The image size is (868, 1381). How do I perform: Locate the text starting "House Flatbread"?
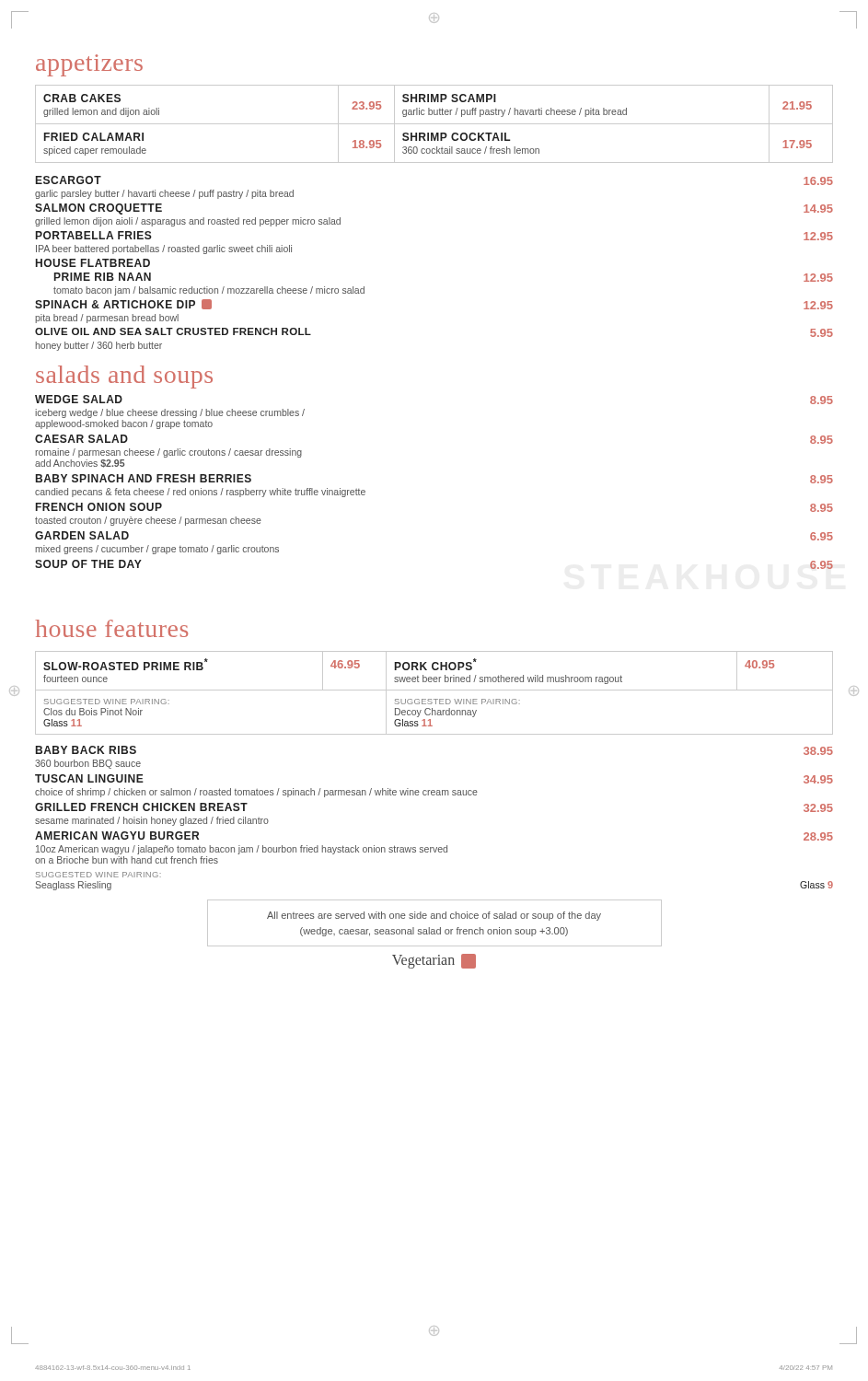(x=93, y=263)
